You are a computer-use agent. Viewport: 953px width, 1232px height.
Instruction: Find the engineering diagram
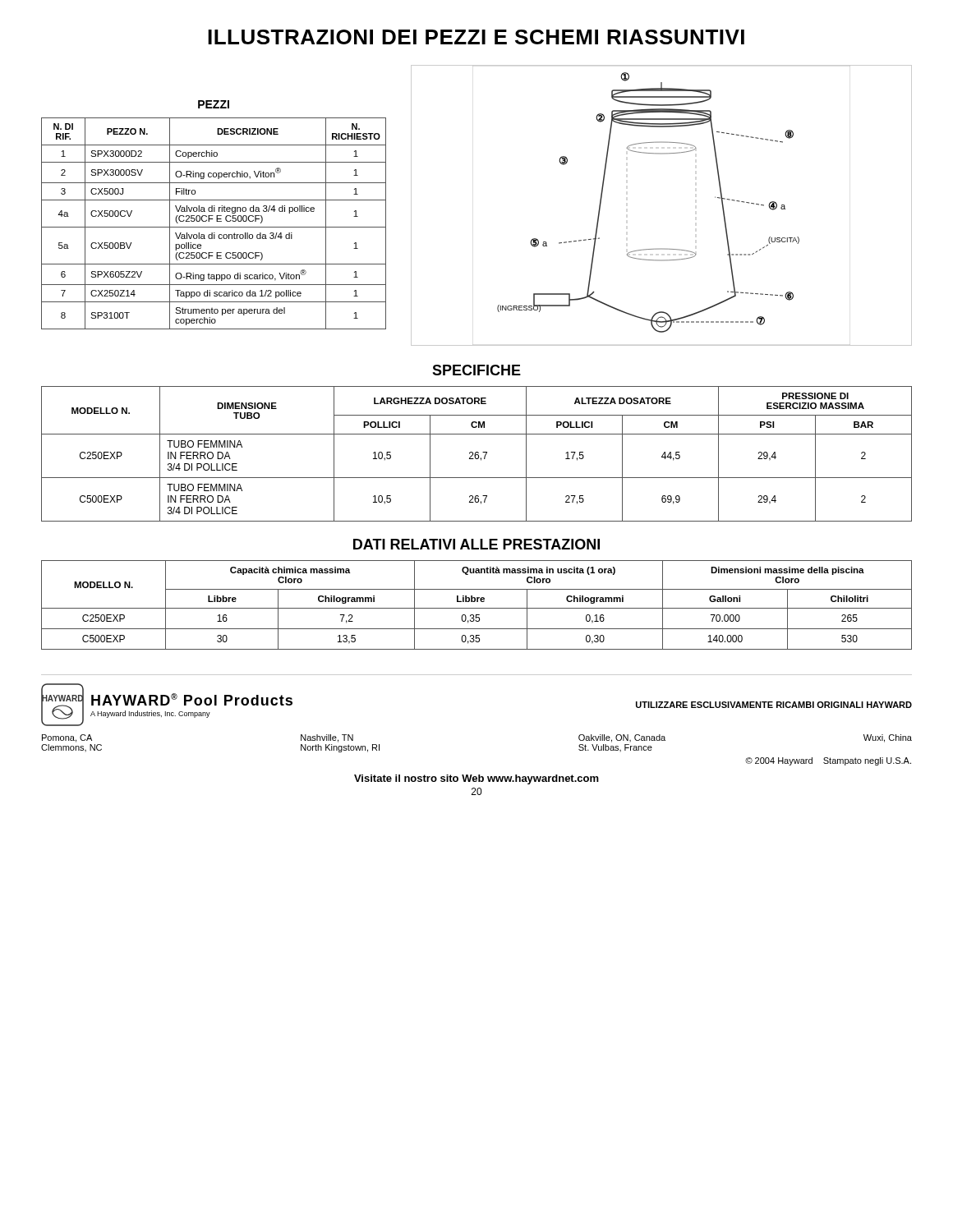click(661, 205)
